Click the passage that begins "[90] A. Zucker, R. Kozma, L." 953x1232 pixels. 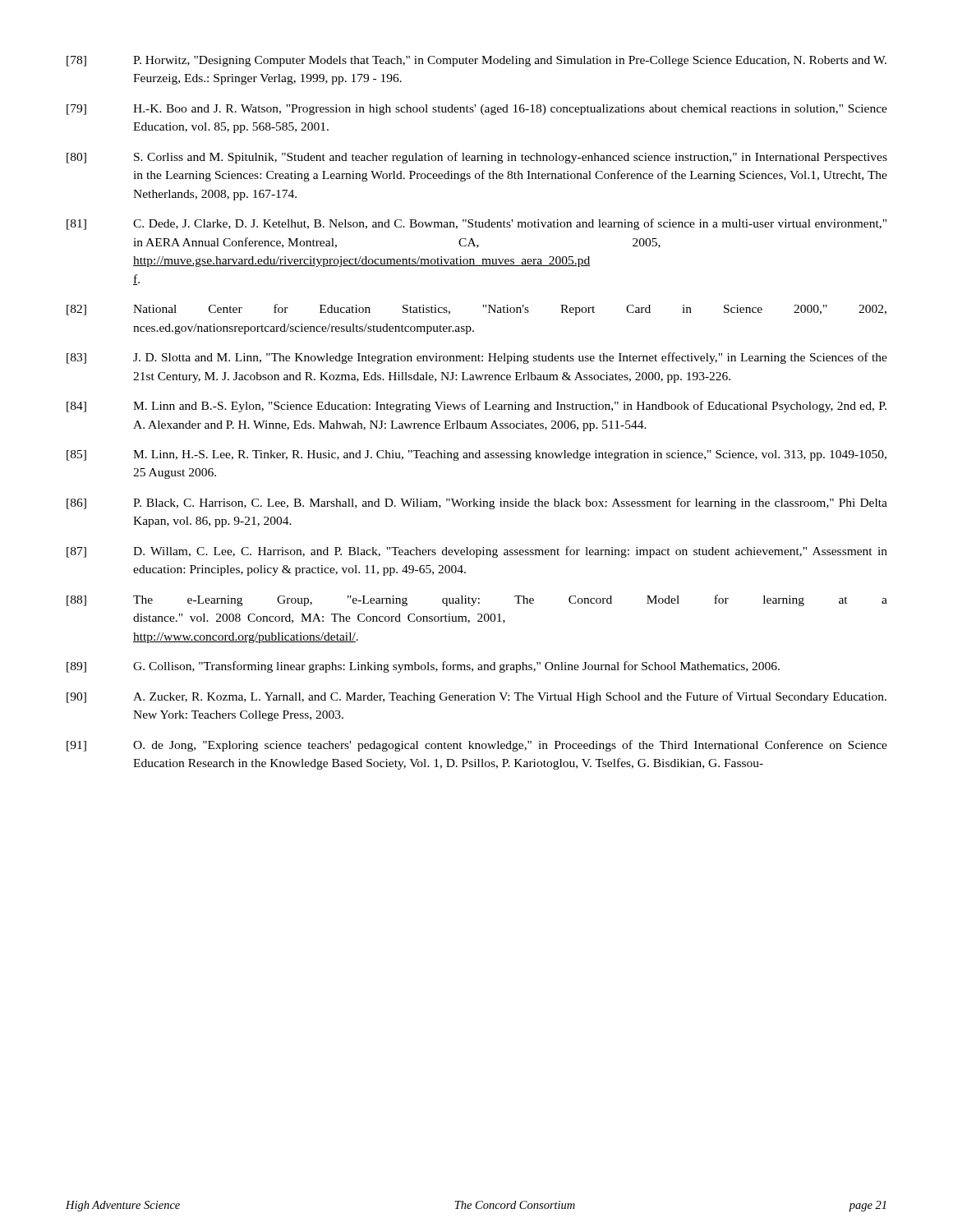coord(476,706)
